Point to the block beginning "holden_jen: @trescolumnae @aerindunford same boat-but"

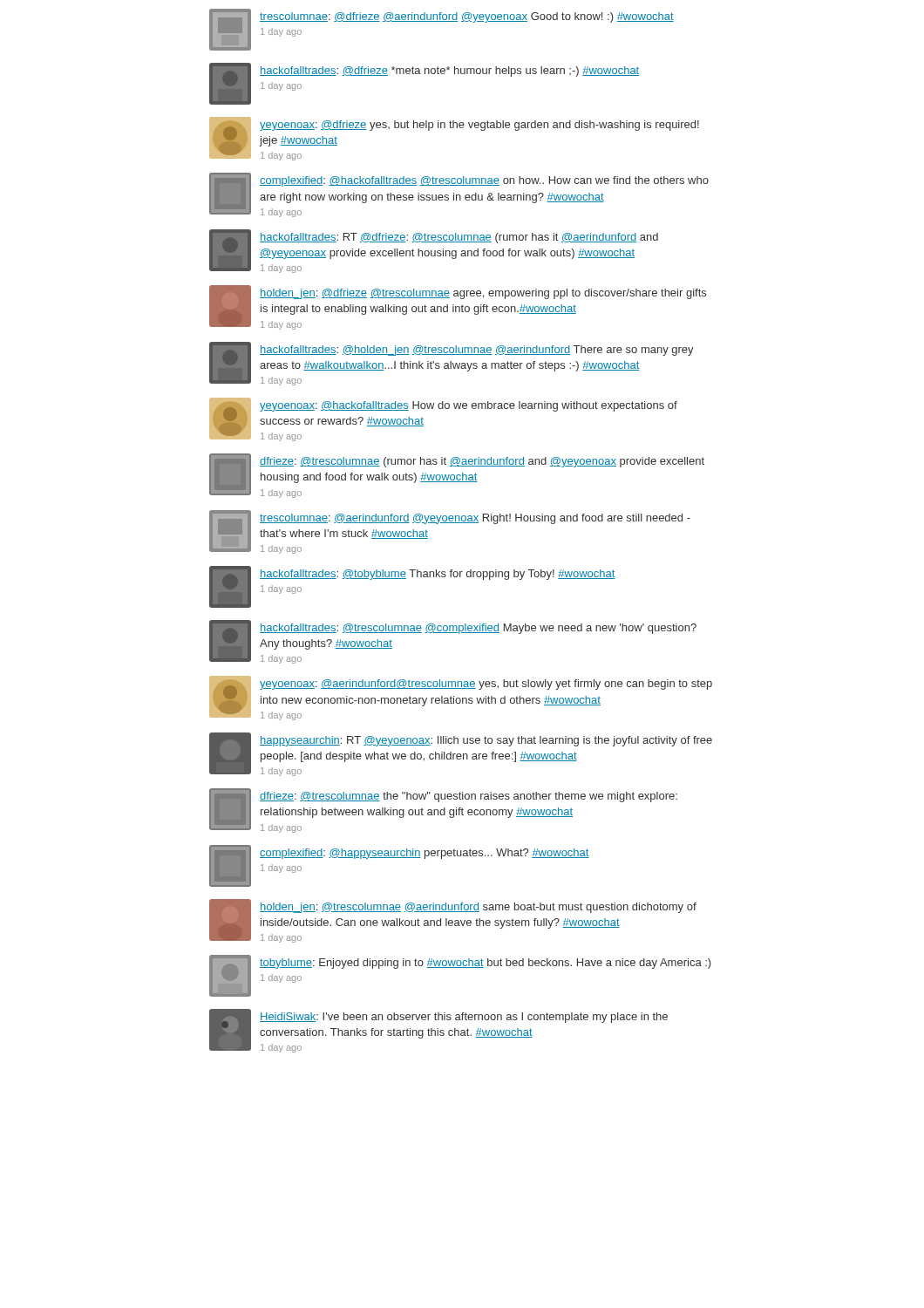(462, 921)
